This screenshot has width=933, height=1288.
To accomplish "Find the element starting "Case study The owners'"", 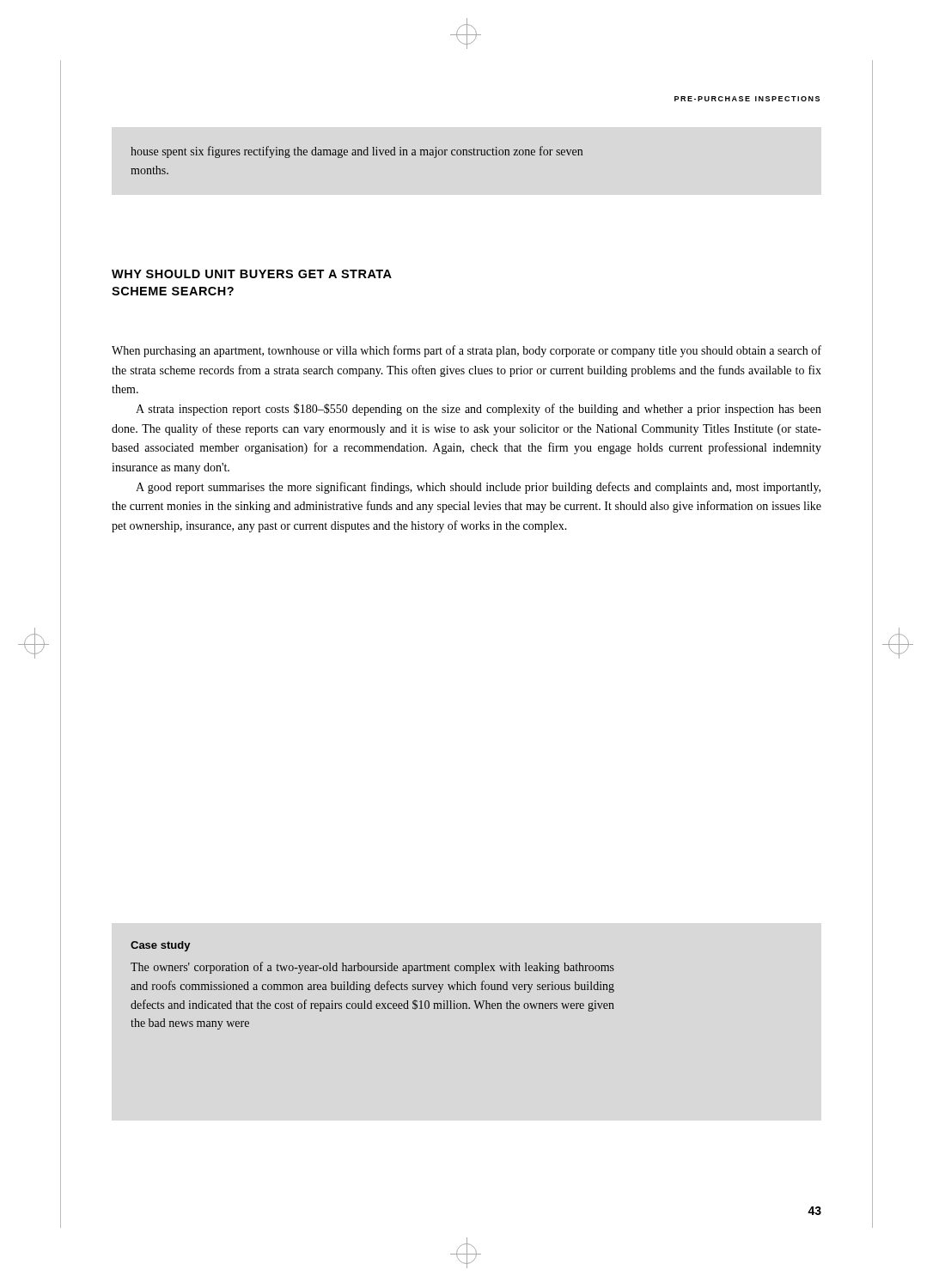I will click(372, 986).
